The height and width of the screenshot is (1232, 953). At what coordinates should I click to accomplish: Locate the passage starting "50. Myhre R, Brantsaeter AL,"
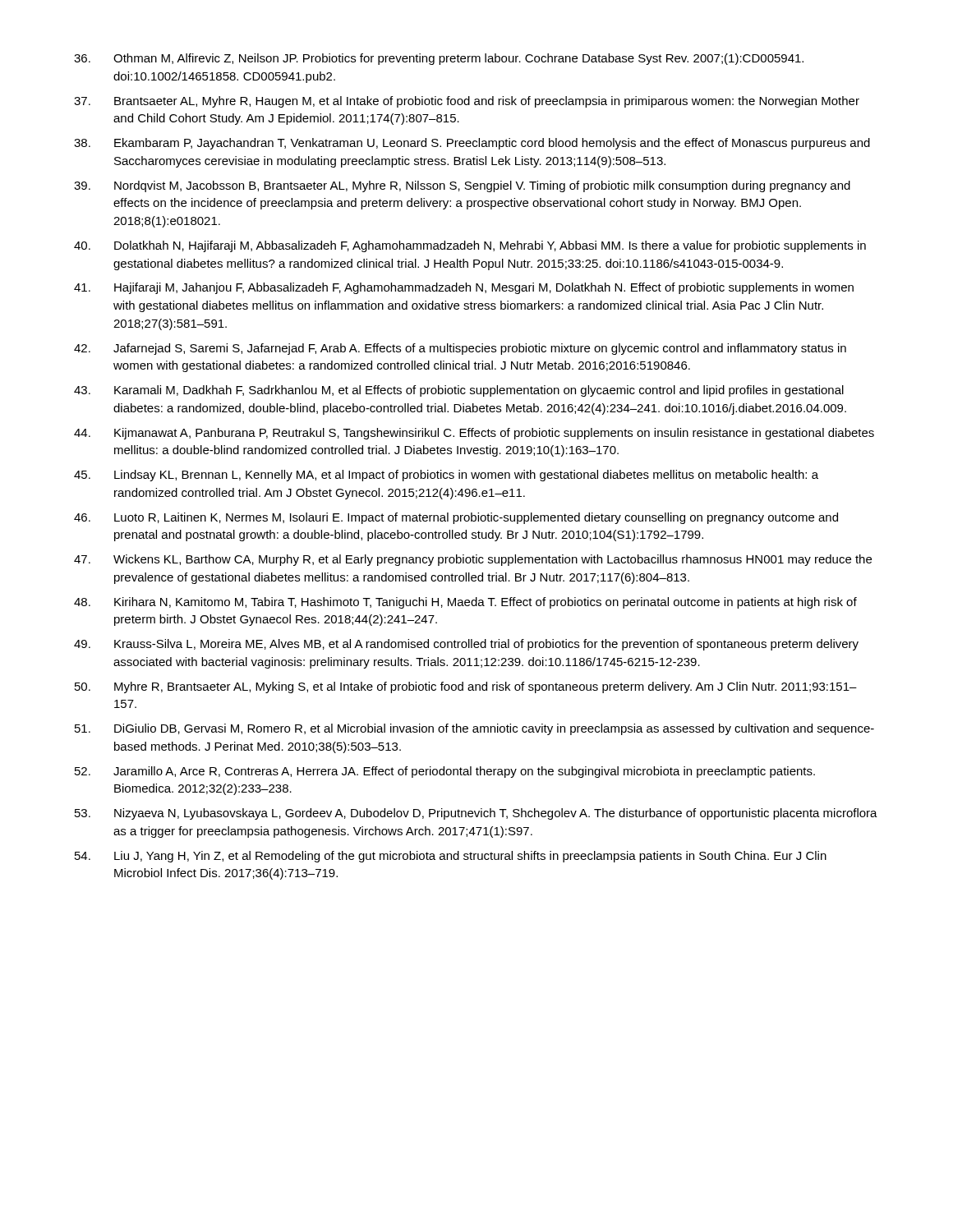coord(476,695)
